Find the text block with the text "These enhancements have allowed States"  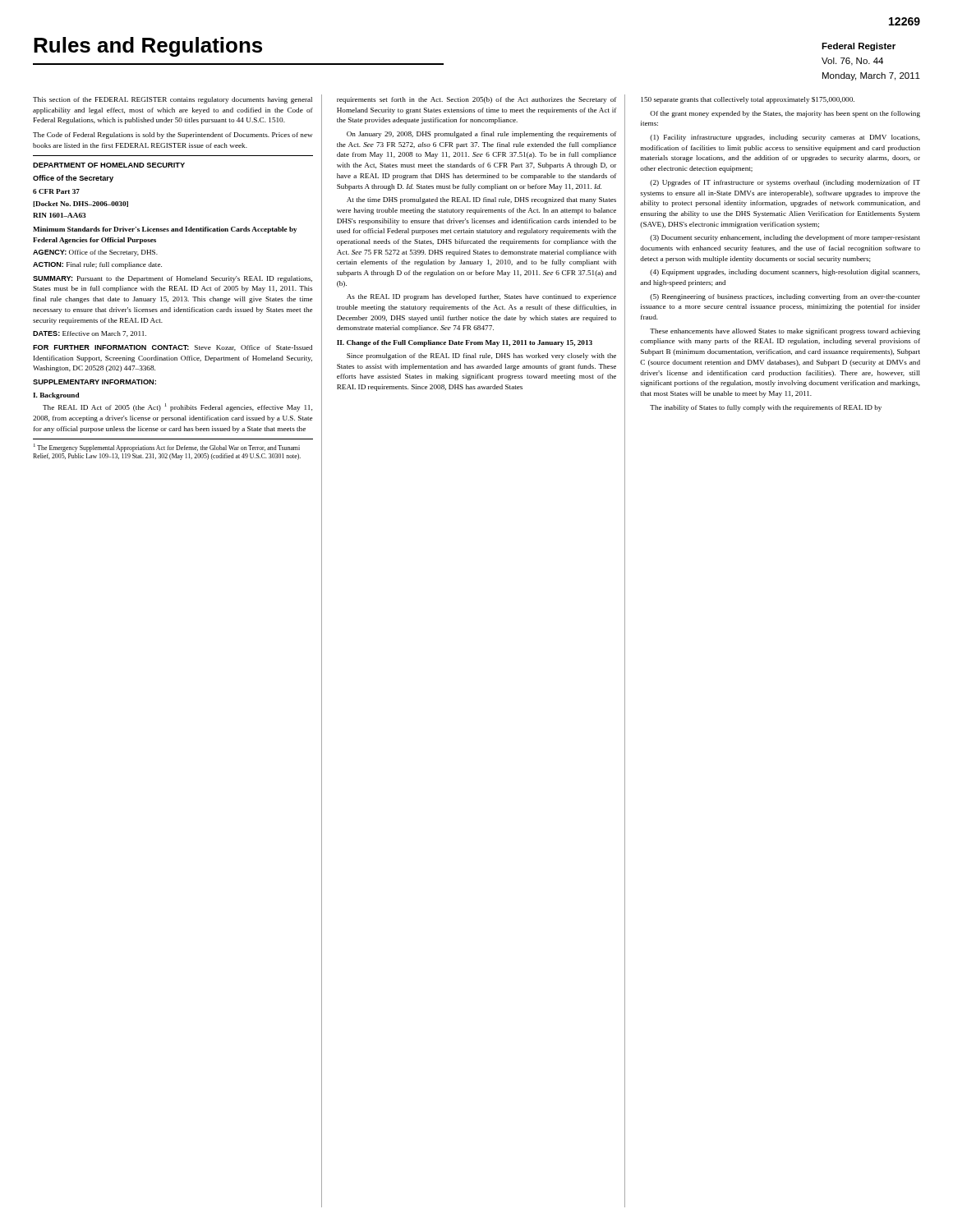pyautogui.click(x=780, y=362)
